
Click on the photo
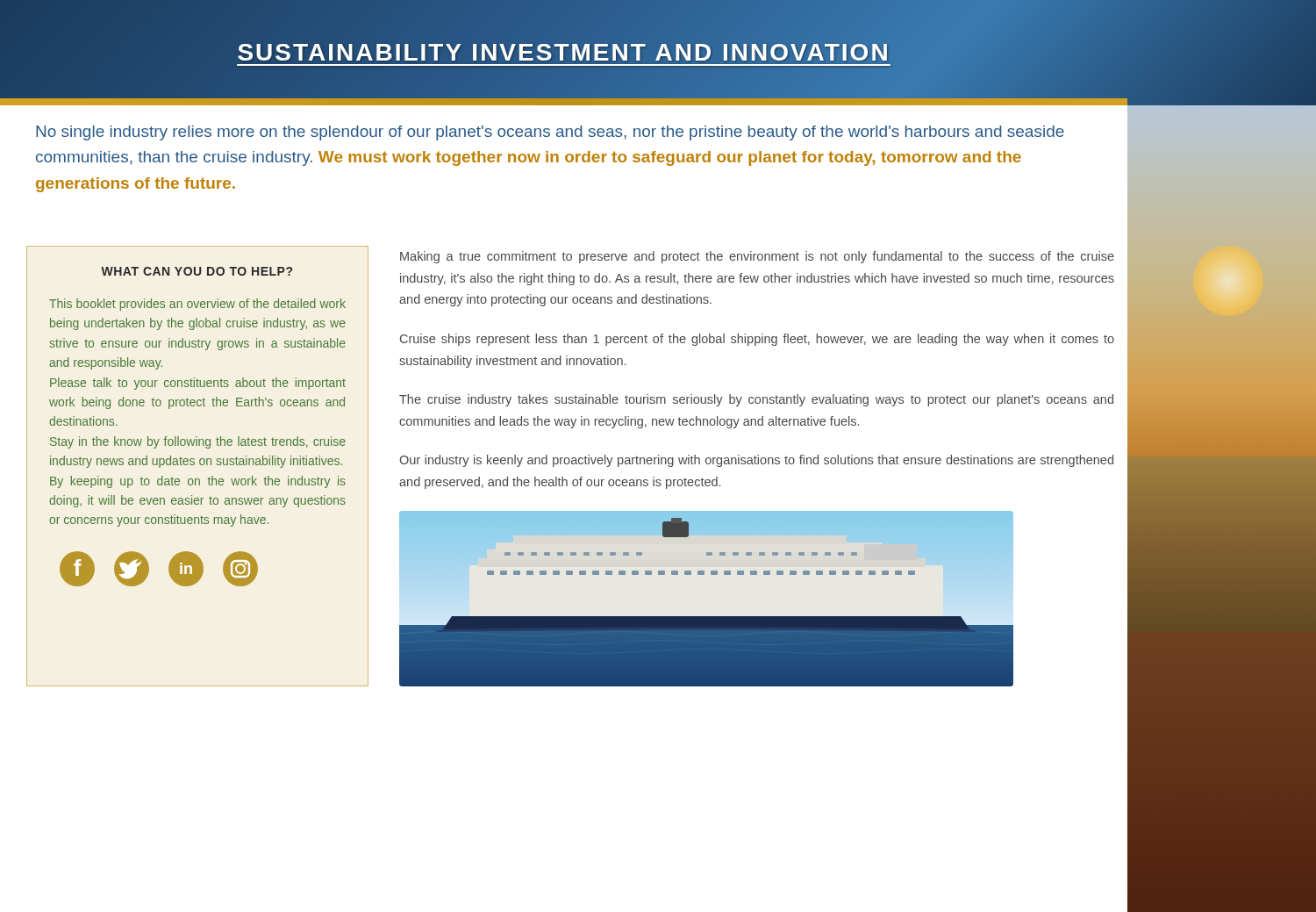coord(706,598)
